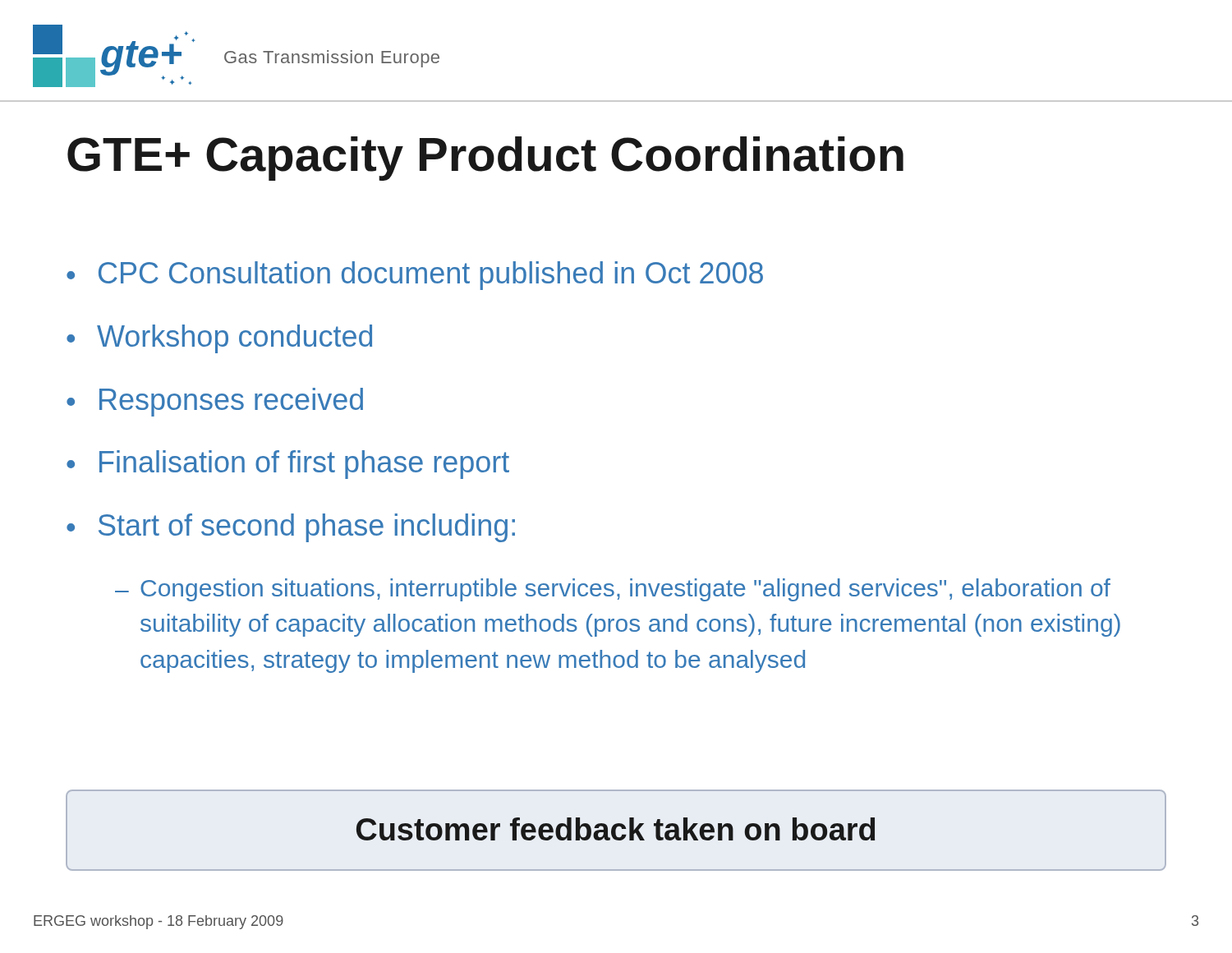Navigate to the region starting "• Start of second phase including:"

(x=291, y=528)
